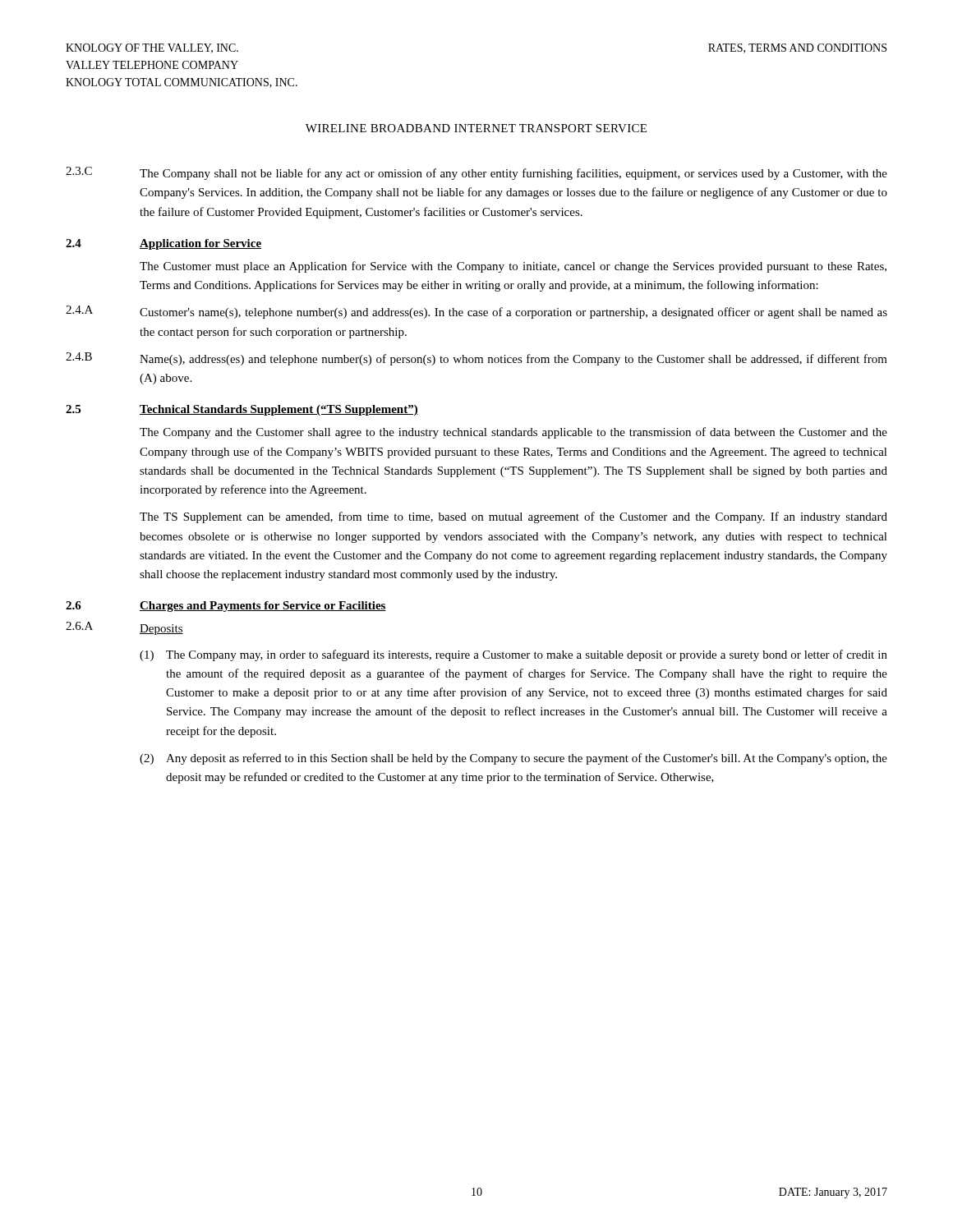This screenshot has width=953, height=1232.
Task: Select the text block that says "The Customer must place an"
Action: tap(513, 275)
